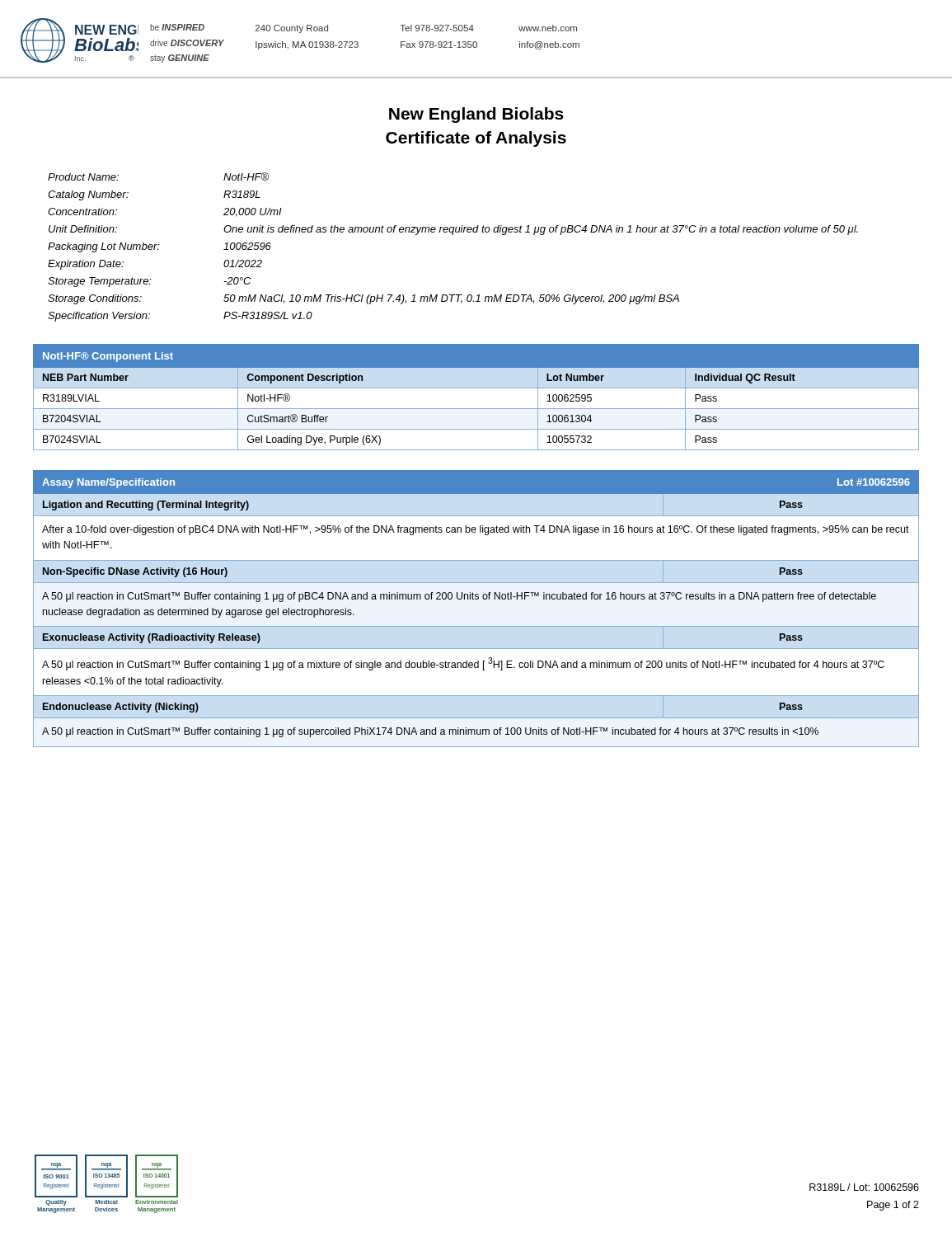Viewport: 952px width, 1237px height.
Task: Click on the table containing "50 mM NaCl, 10 mM"
Action: tap(476, 246)
